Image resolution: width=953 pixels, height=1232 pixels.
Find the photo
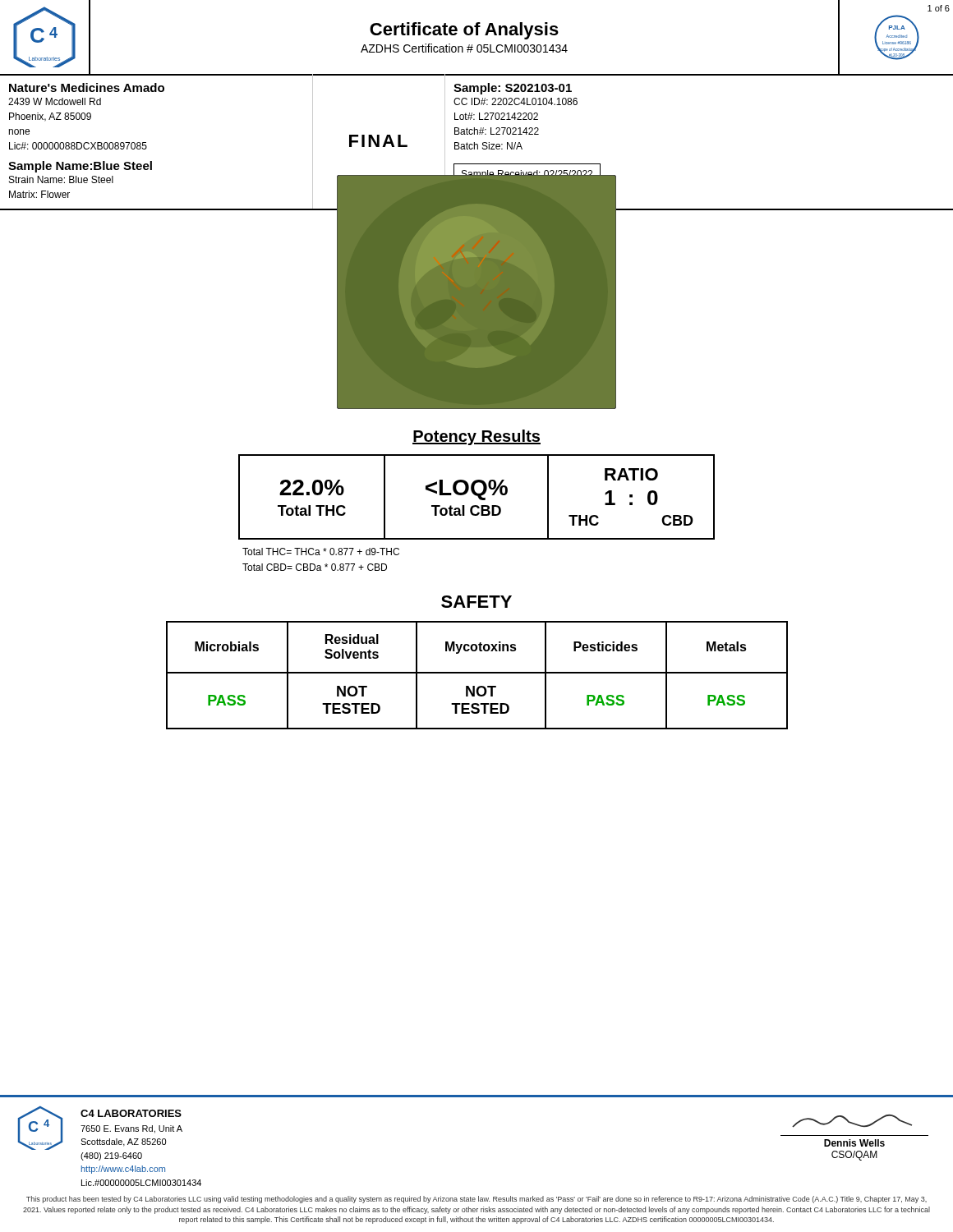point(476,292)
